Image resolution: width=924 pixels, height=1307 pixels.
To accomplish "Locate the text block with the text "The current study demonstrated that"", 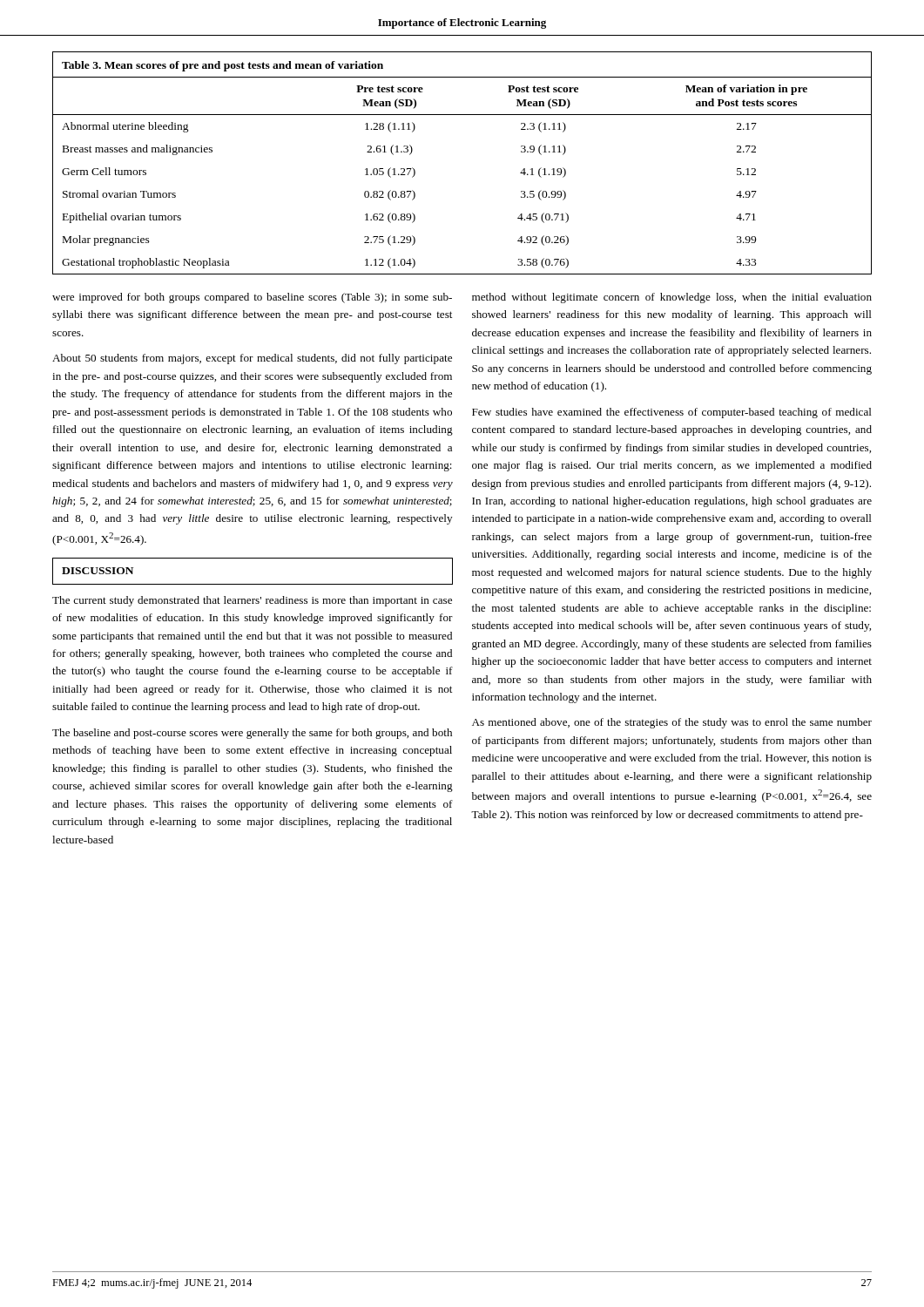I will tap(252, 720).
